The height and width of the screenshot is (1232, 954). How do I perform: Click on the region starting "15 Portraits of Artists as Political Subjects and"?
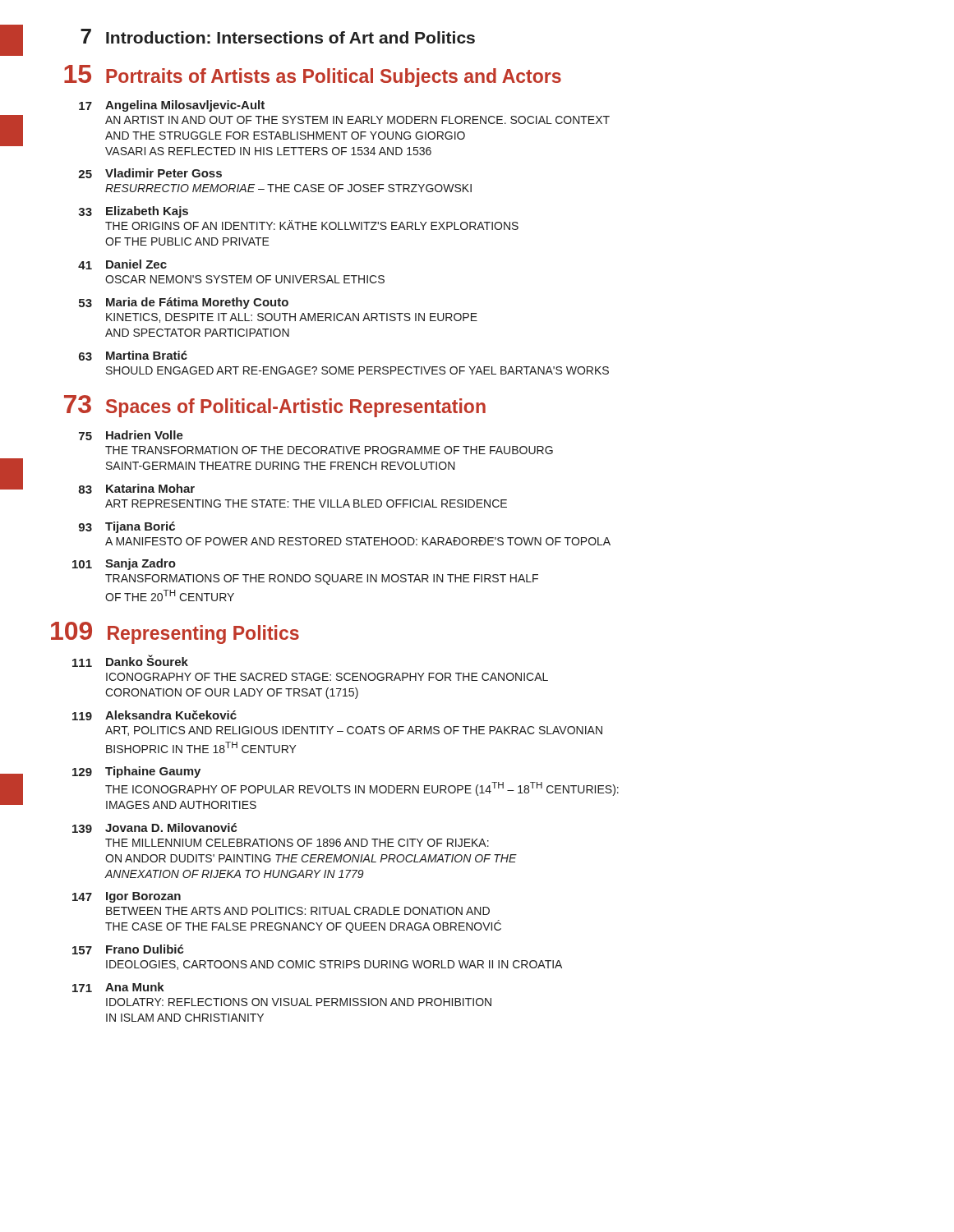click(306, 74)
